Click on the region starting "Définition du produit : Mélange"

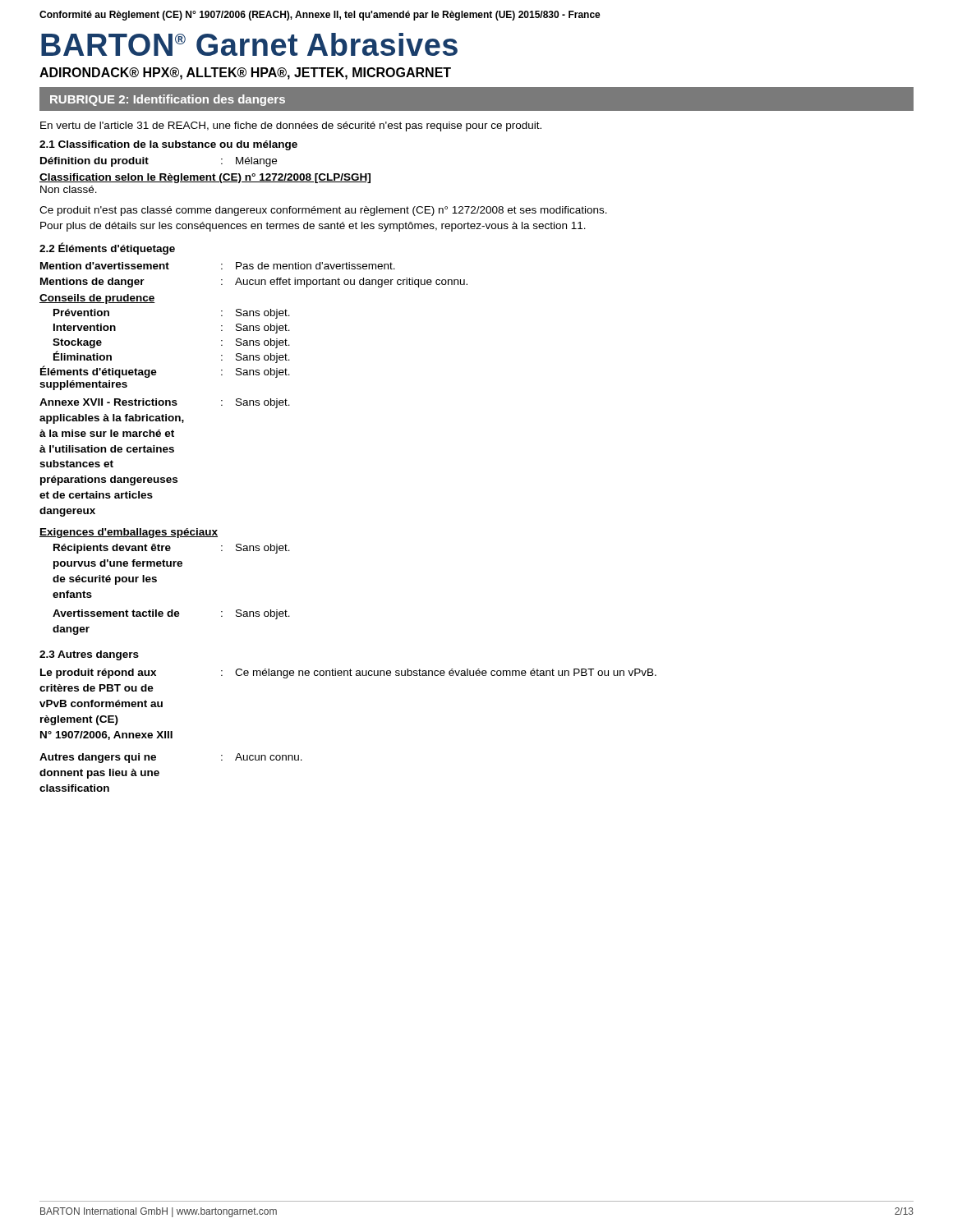point(158,160)
